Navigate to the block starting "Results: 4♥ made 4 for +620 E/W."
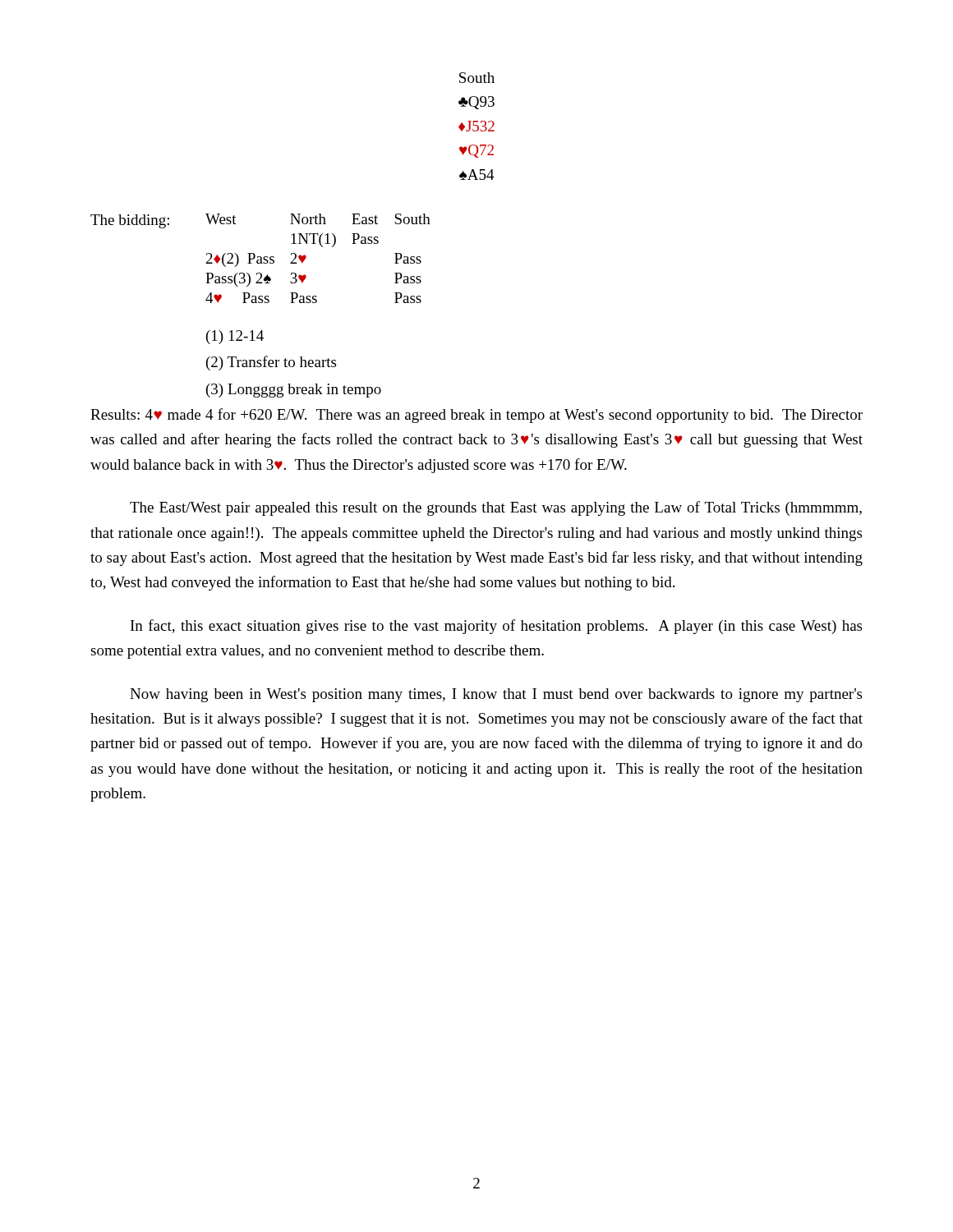The image size is (953, 1232). 476,439
